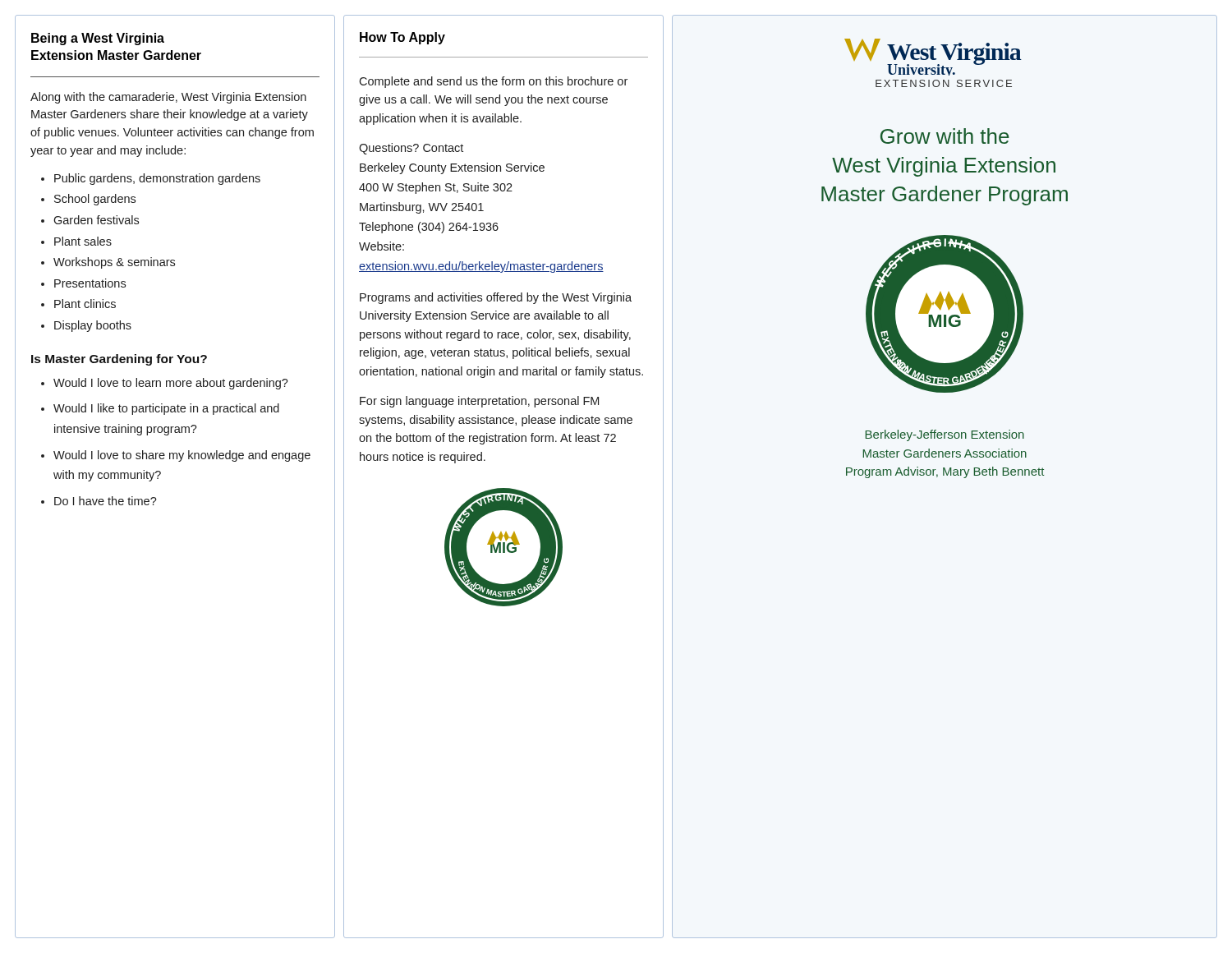Where is the passage that starts "Berkeley-Jefferson Extension Master Gardeners Association Program"?
This screenshot has height=953, width=1232.
click(x=945, y=453)
